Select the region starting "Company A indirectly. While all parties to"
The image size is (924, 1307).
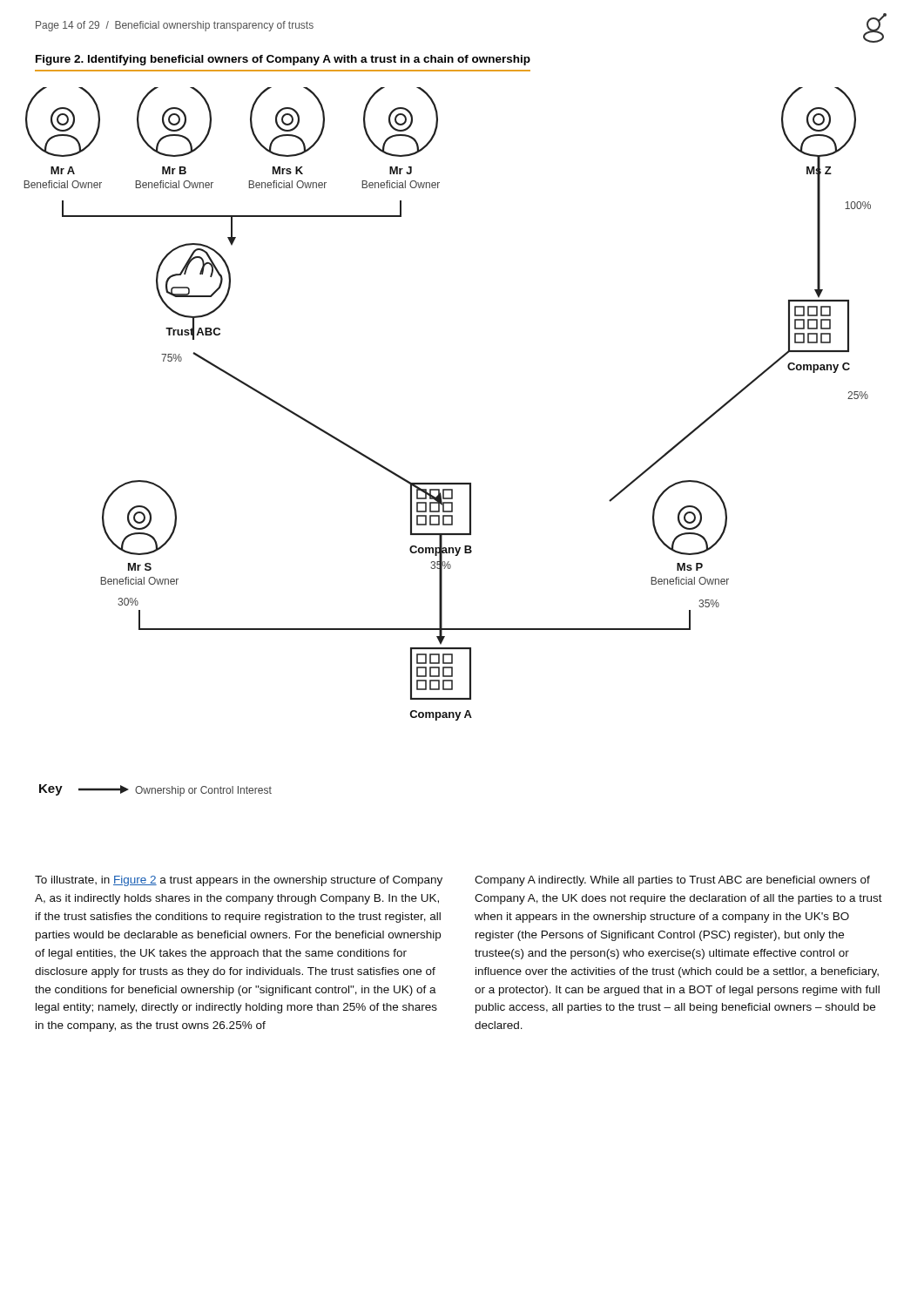tap(678, 953)
